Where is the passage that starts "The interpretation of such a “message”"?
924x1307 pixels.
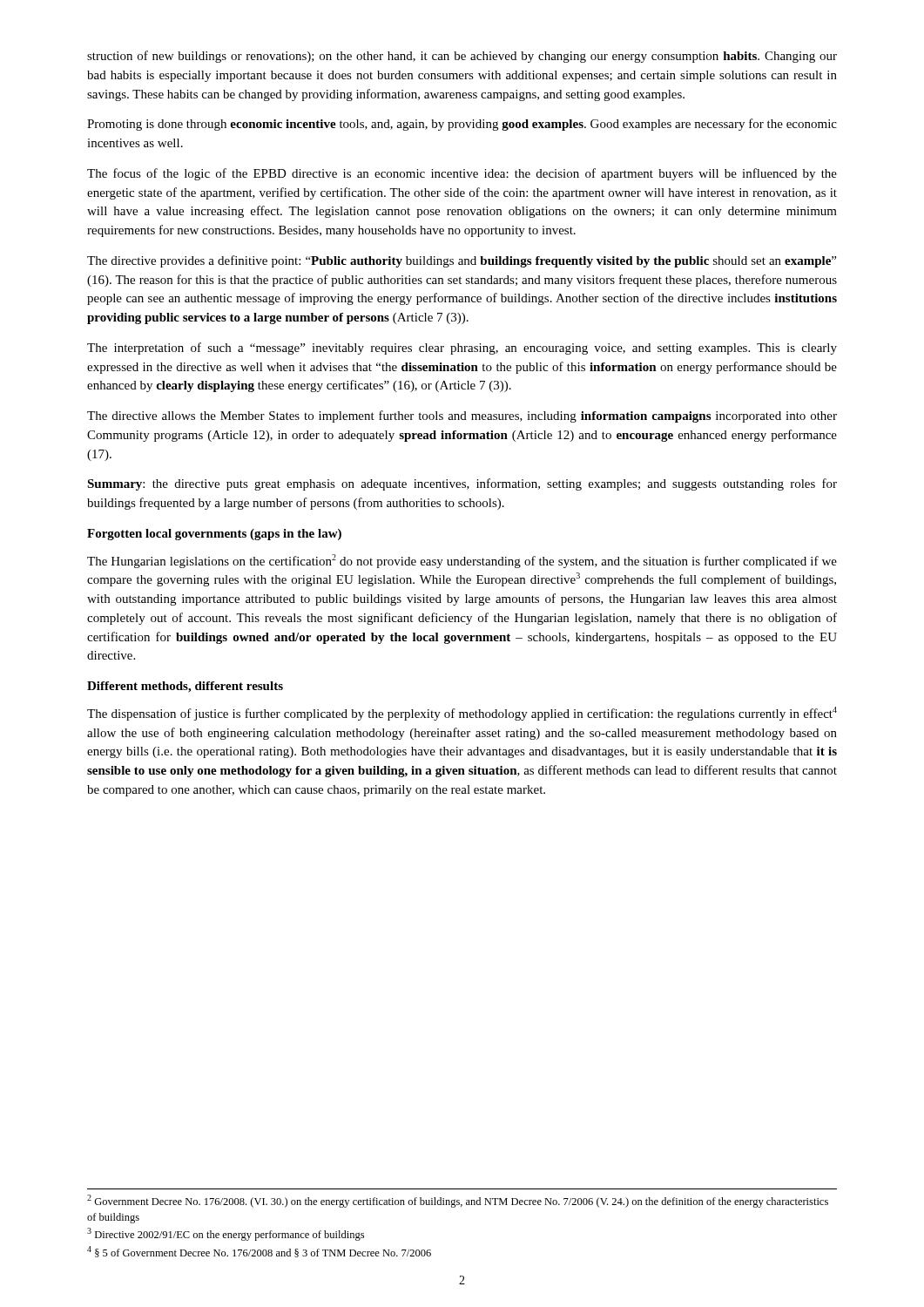pos(462,366)
